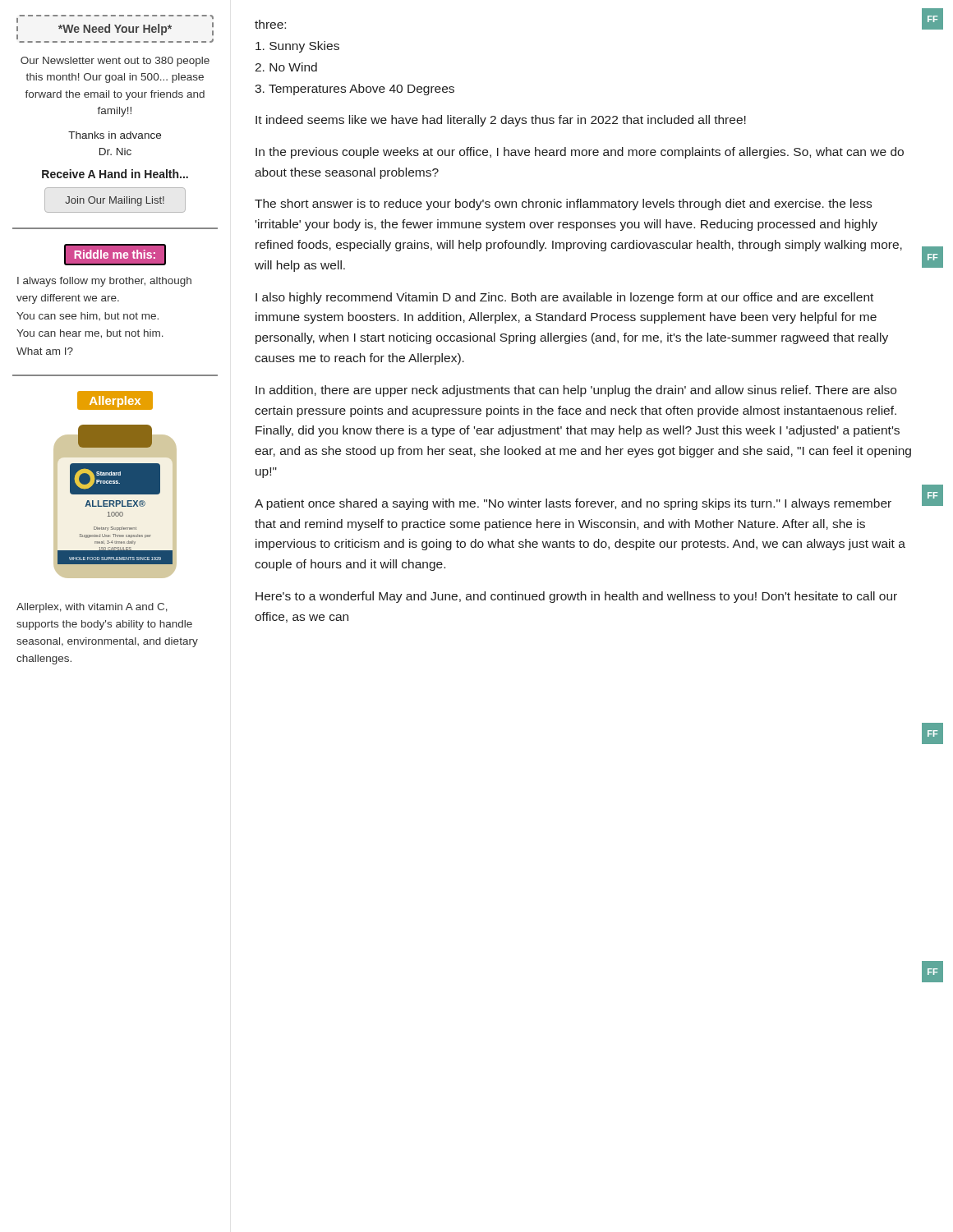Select the element starting "*We Need Your Help*"
Screen dimensions: 1232x953
point(115,29)
